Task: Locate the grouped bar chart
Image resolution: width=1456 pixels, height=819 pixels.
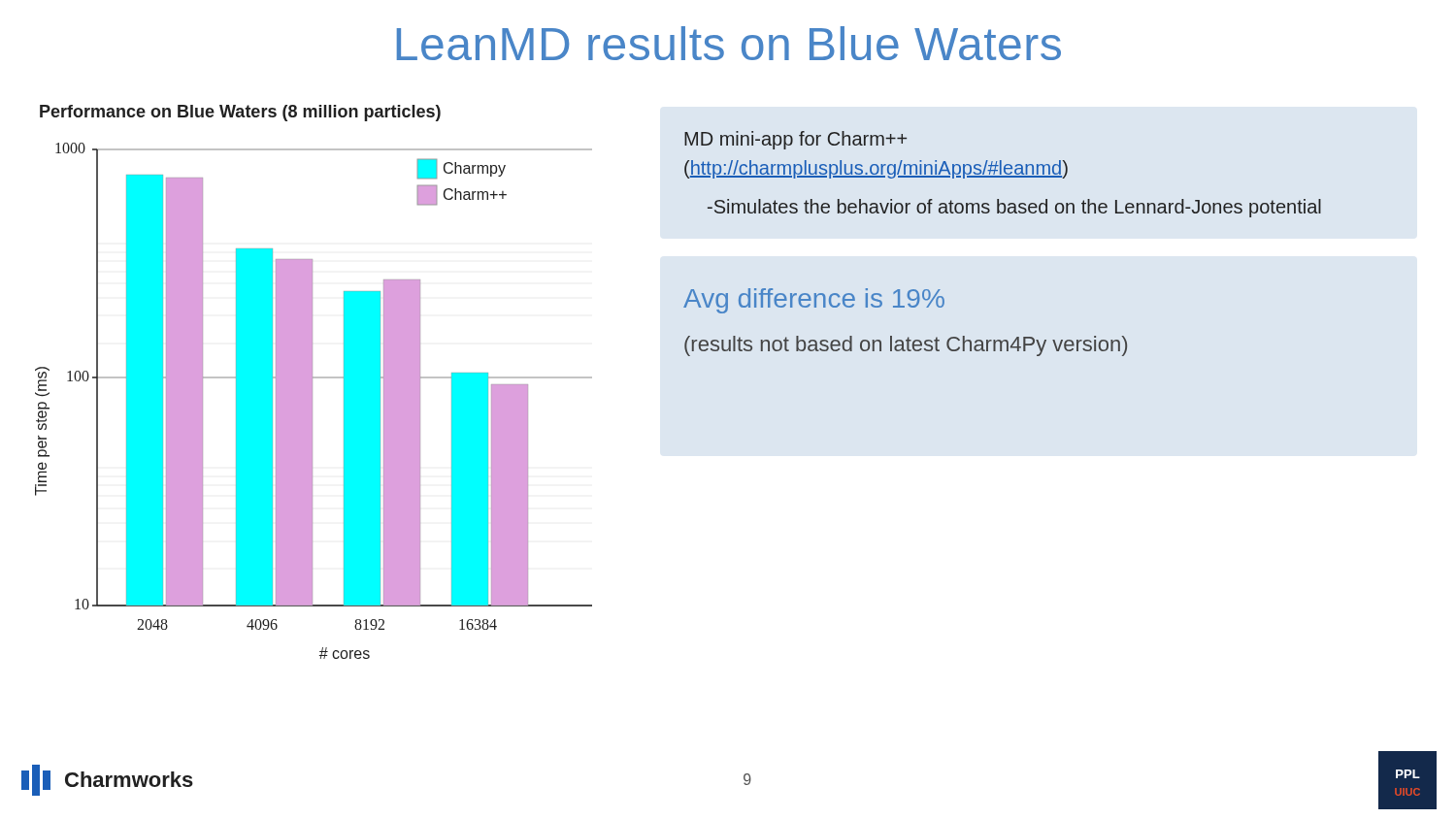Action: pyautogui.click(x=330, y=402)
